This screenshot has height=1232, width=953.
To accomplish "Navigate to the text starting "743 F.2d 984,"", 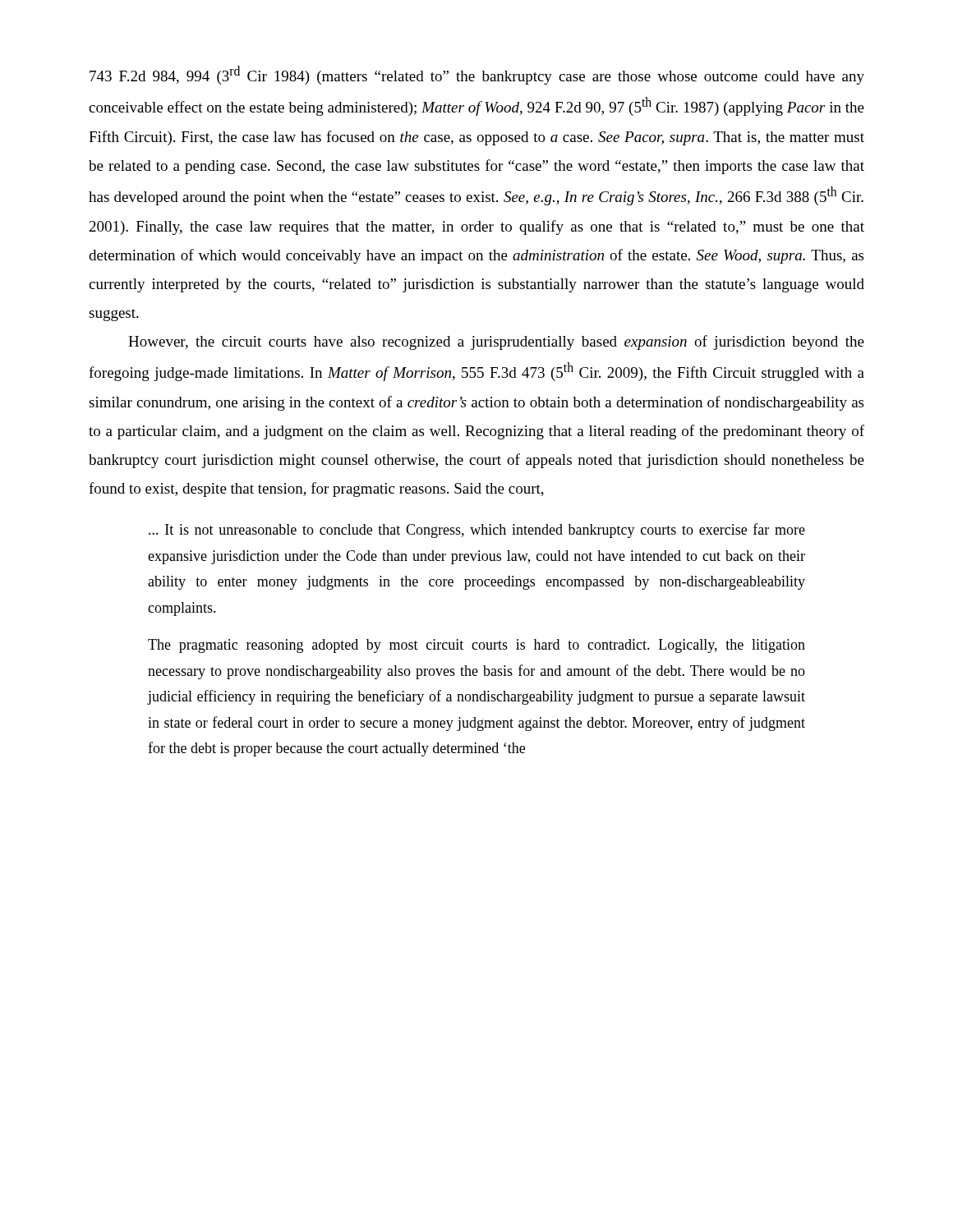I will (x=476, y=193).
